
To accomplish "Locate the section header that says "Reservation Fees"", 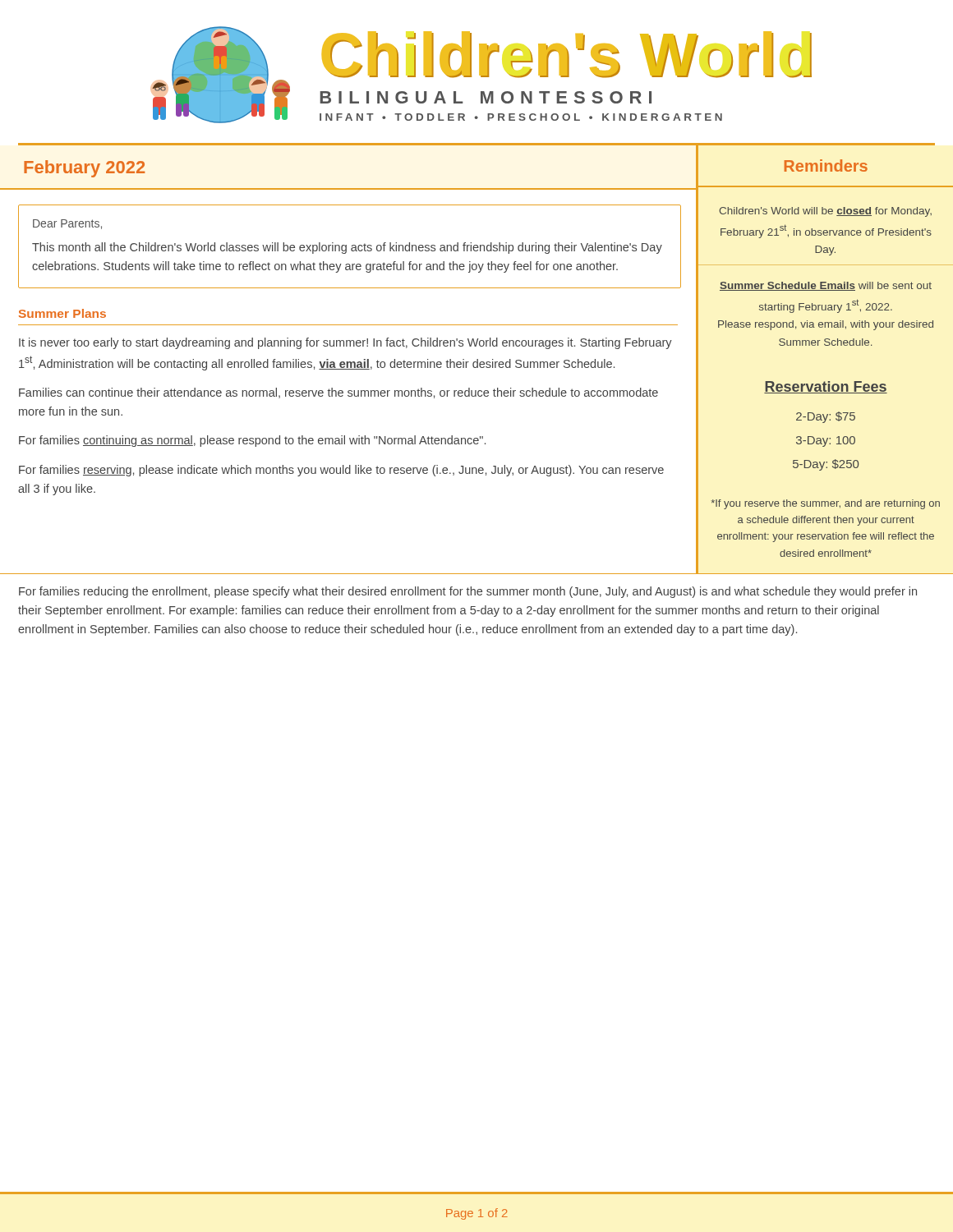I will point(826,387).
